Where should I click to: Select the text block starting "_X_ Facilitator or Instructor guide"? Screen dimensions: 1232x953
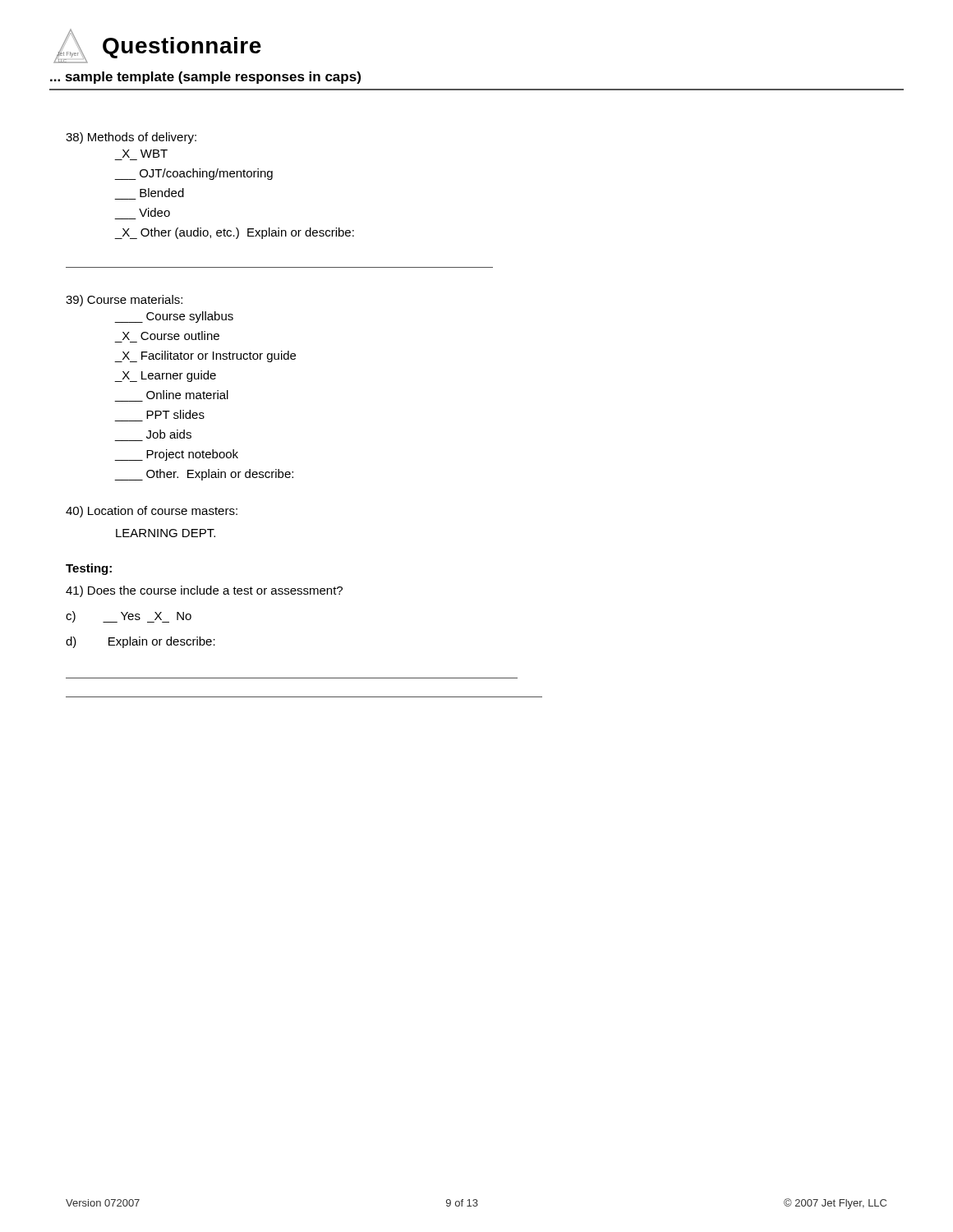click(x=206, y=355)
